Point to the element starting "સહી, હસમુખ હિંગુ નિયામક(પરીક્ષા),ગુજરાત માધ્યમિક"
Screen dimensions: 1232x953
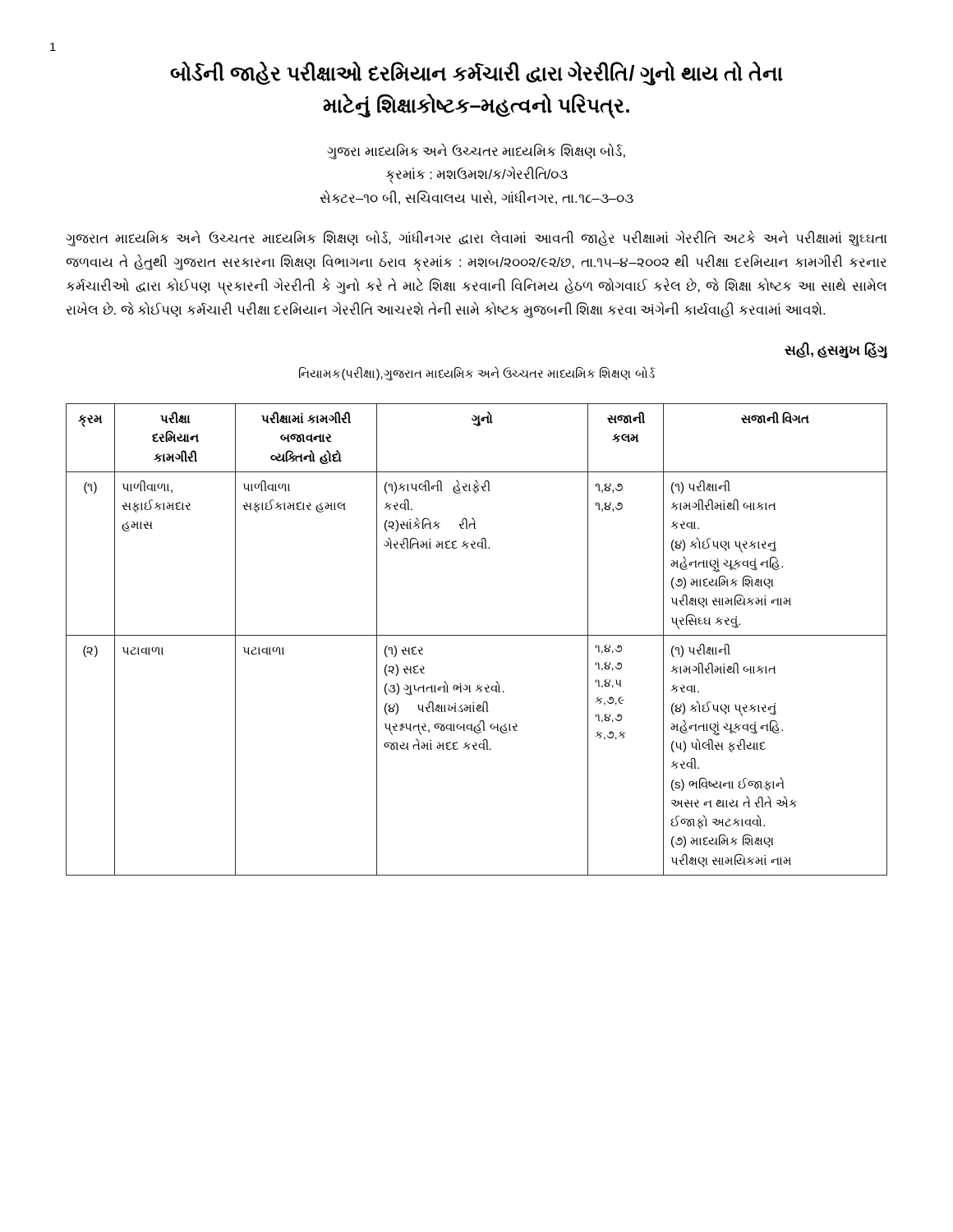pyautogui.click(x=476, y=361)
